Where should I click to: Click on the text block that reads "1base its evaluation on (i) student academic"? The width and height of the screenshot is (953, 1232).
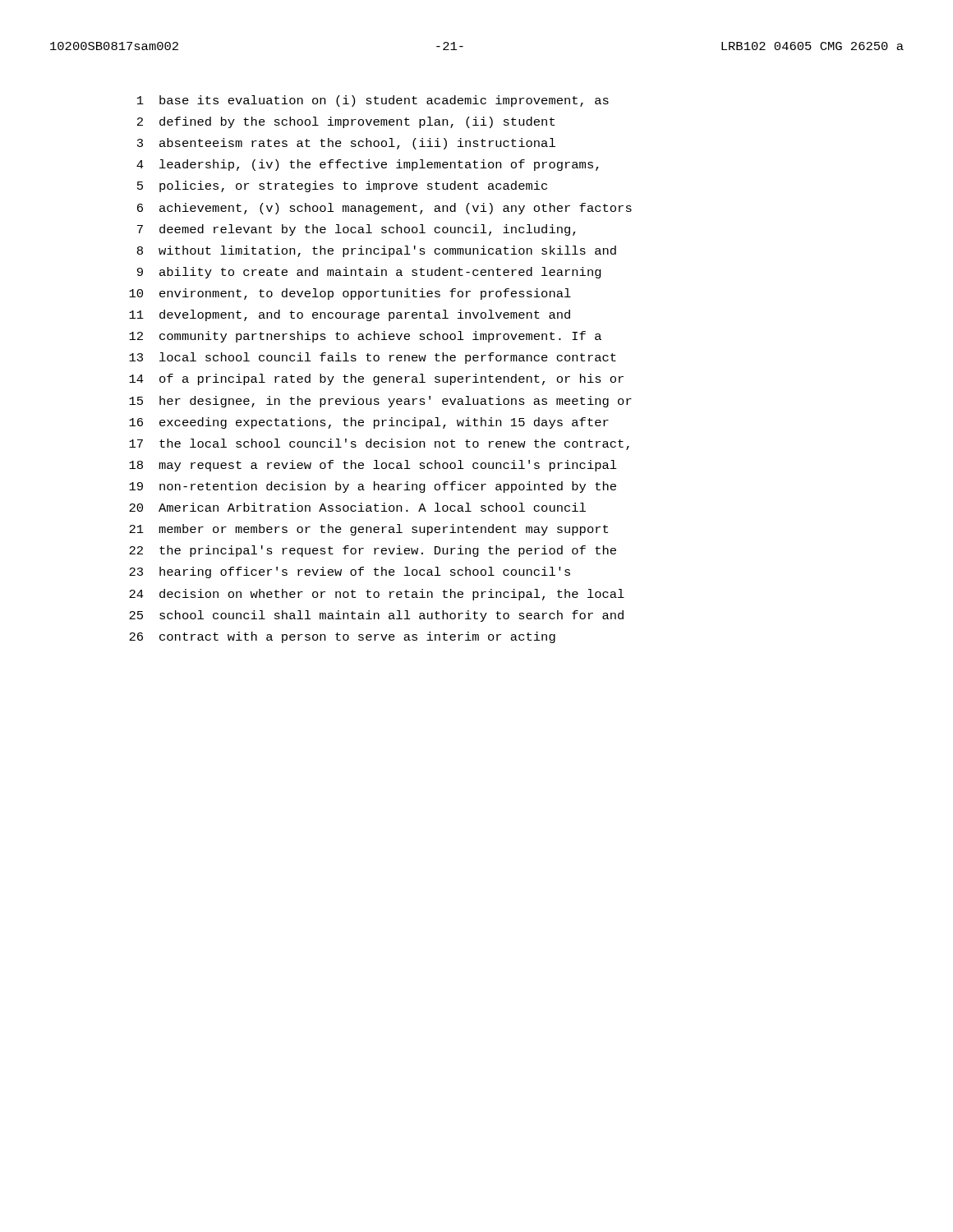coord(493,369)
